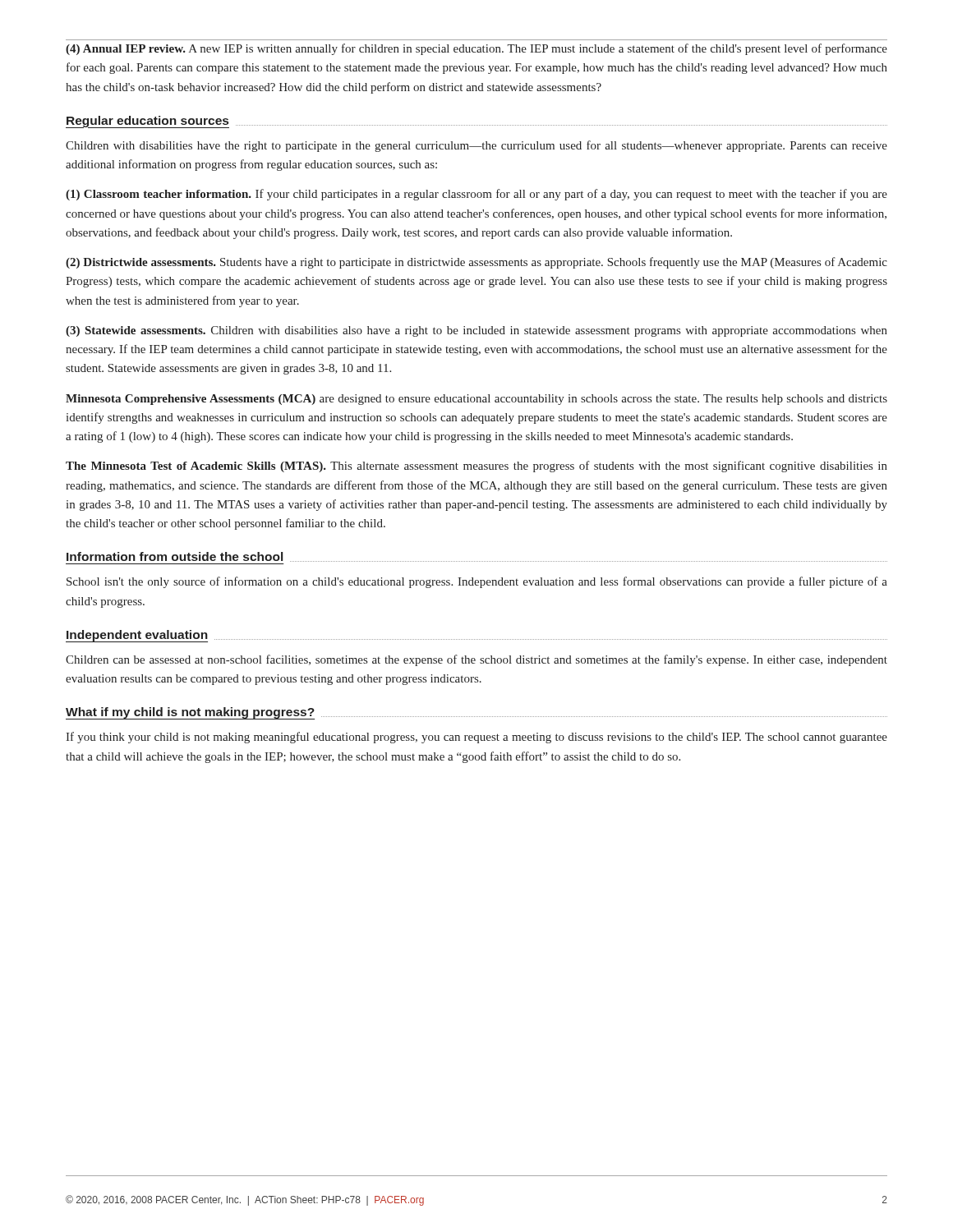Locate the region starting "(2) Districtwide assessments."

[476, 282]
